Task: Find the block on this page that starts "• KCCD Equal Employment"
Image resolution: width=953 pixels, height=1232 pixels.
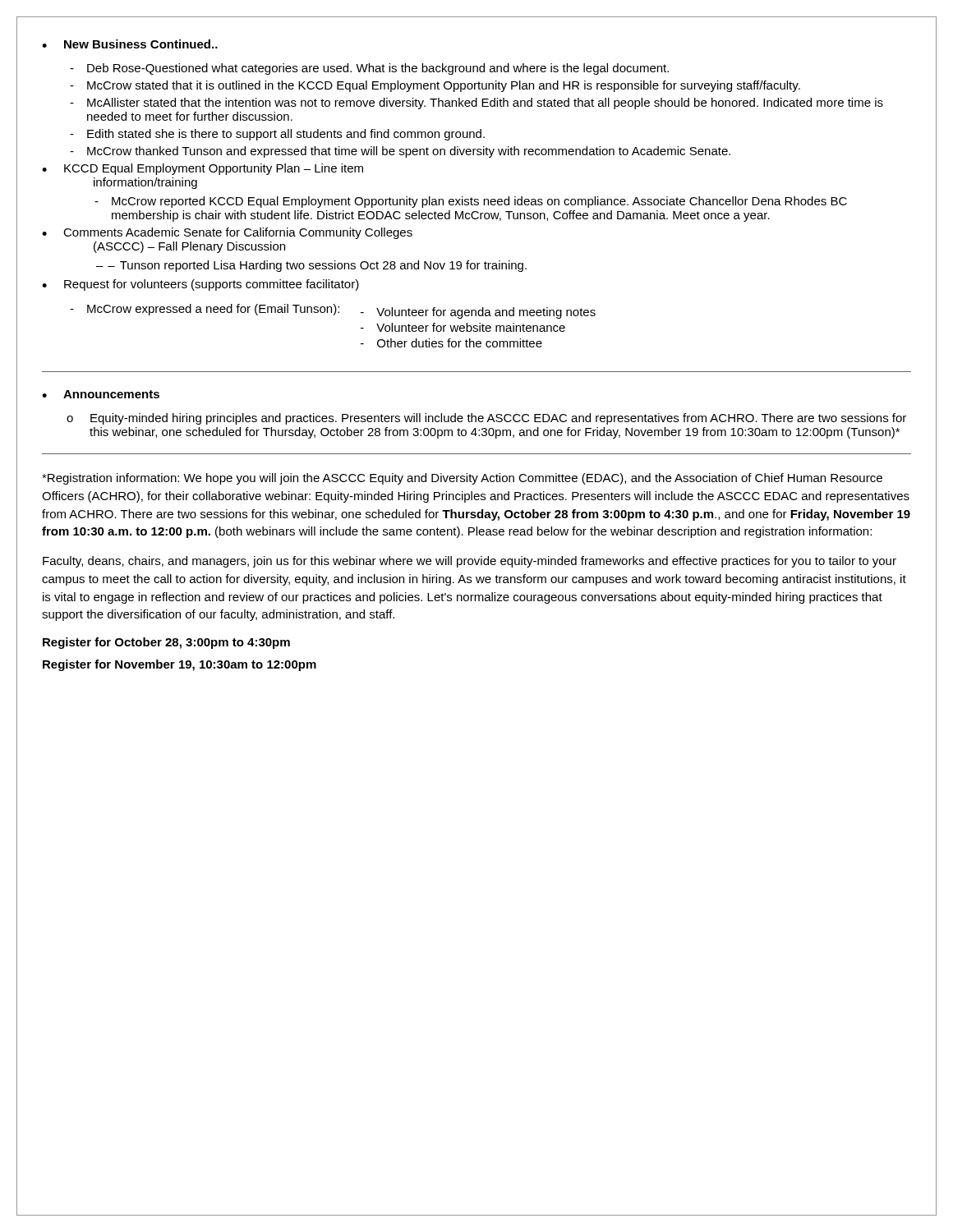Action: [203, 169]
